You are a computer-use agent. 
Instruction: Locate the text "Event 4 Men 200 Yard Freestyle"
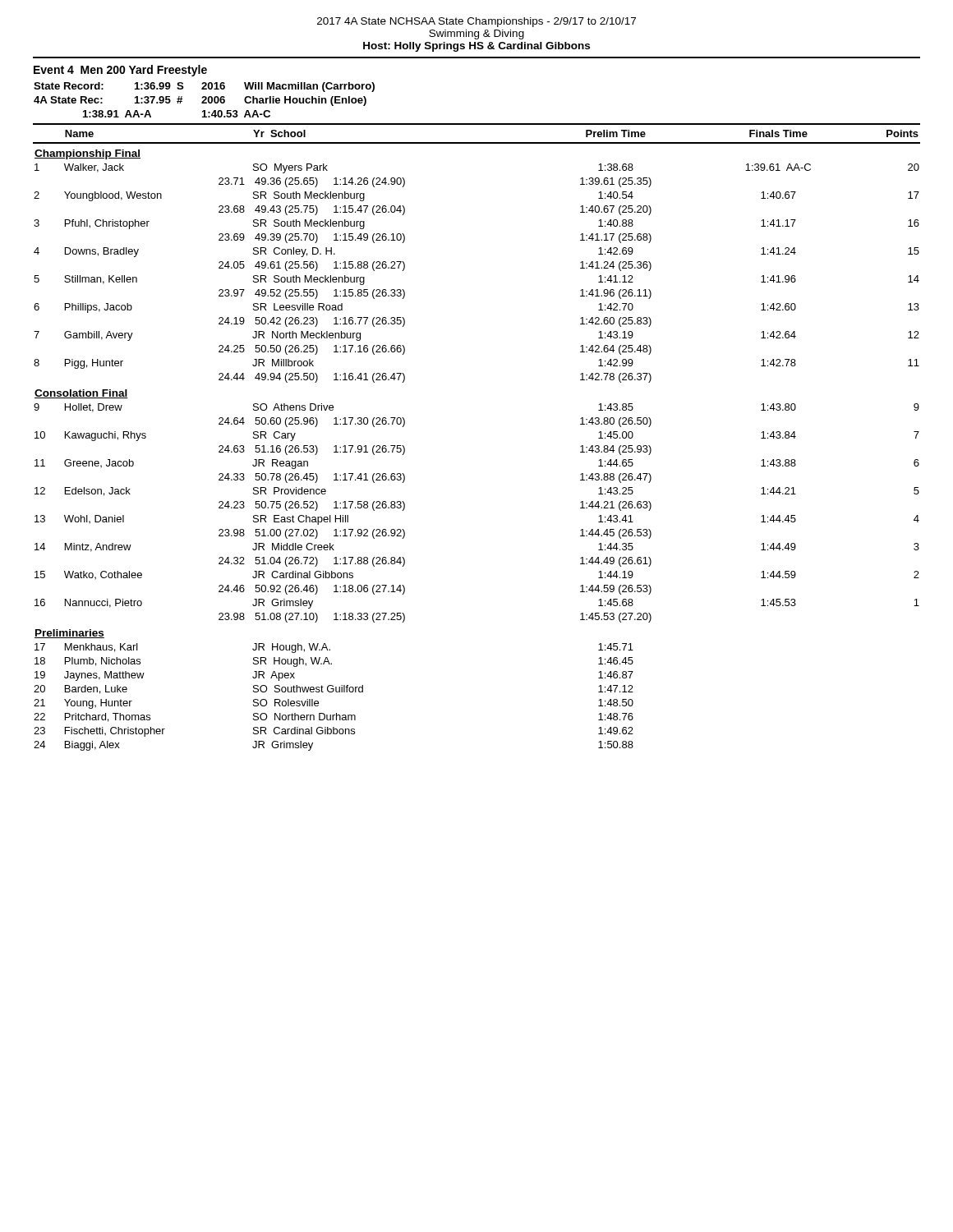tap(120, 70)
